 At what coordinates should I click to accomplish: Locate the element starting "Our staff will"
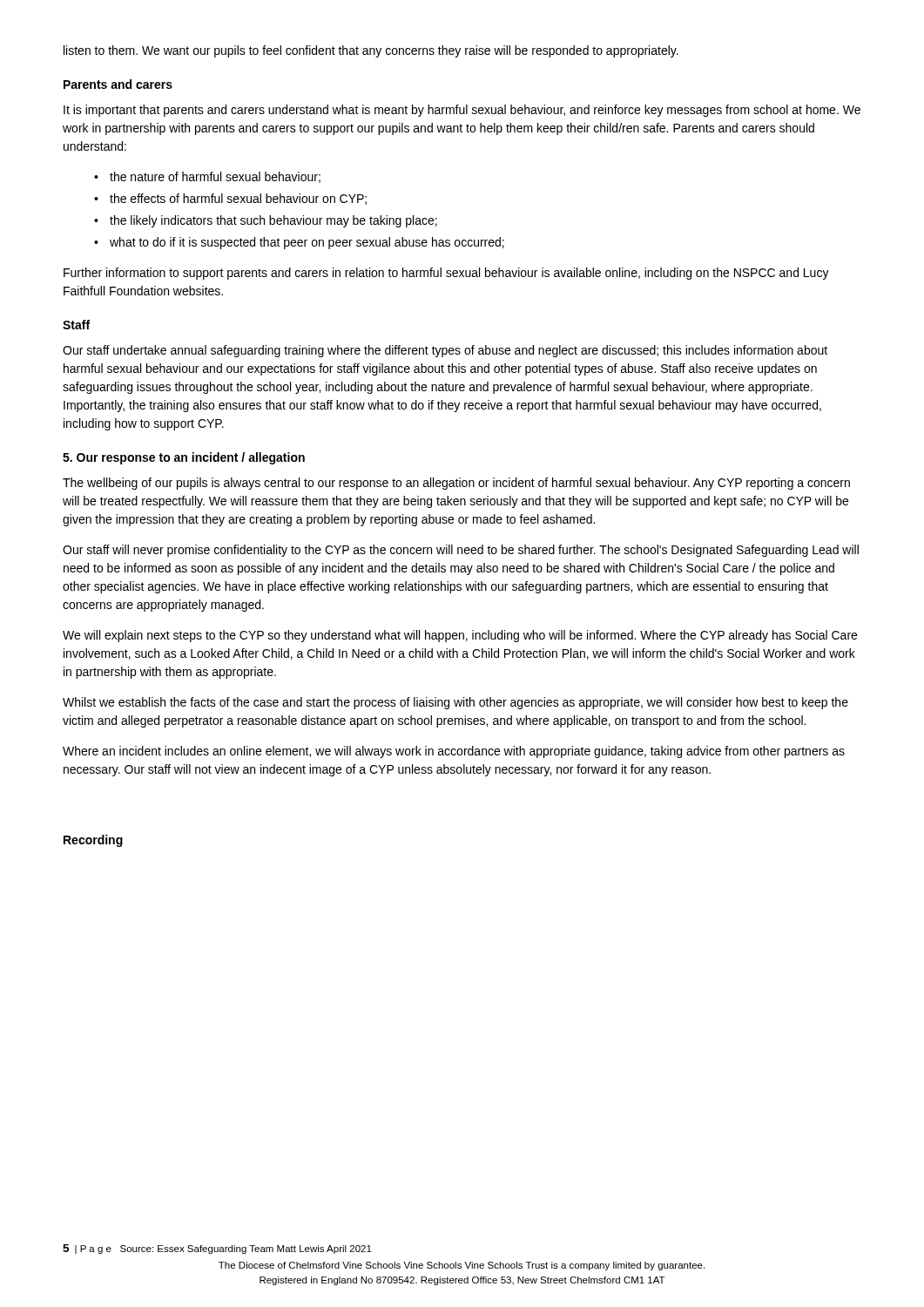461,577
